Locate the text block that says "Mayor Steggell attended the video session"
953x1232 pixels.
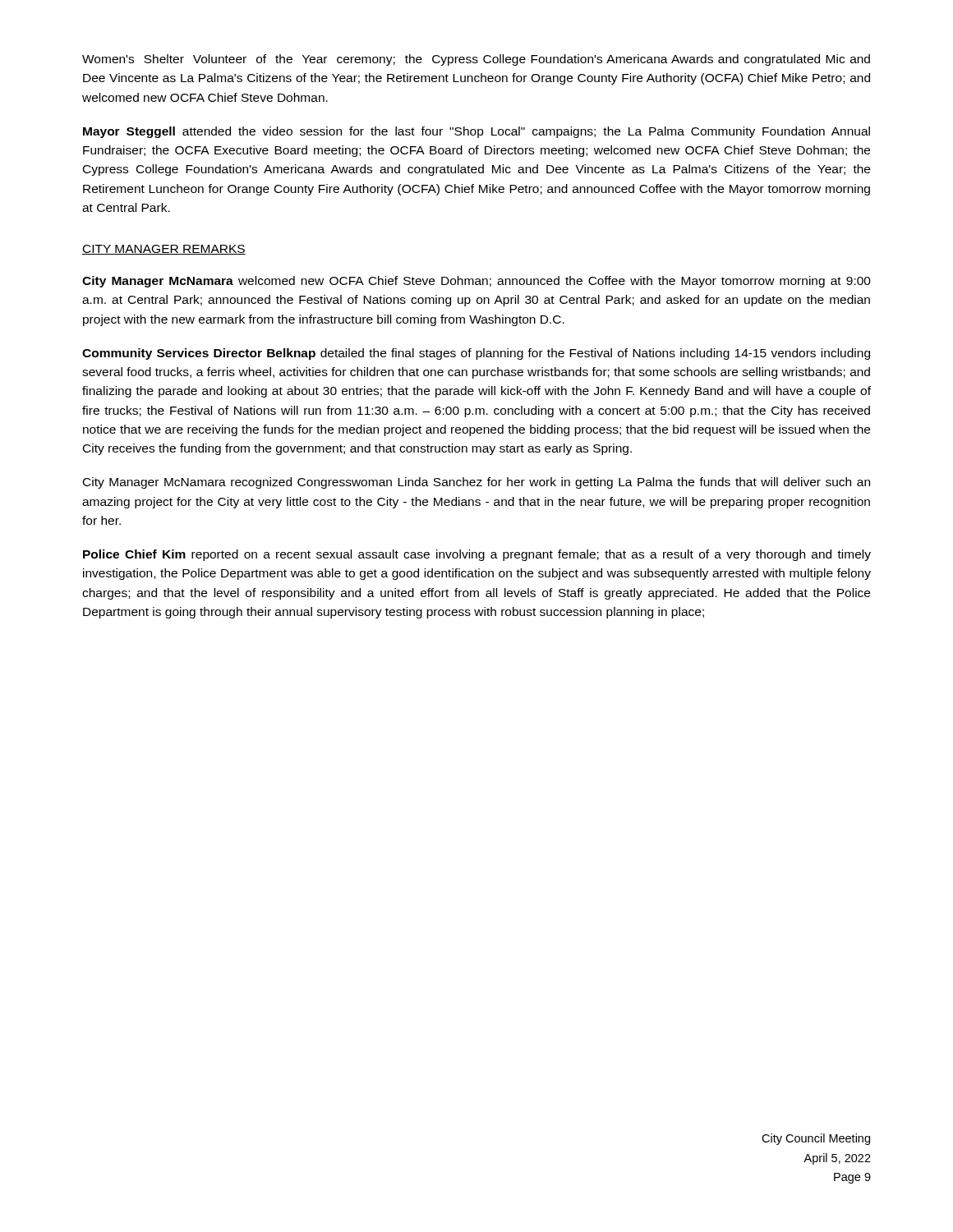[x=476, y=169]
